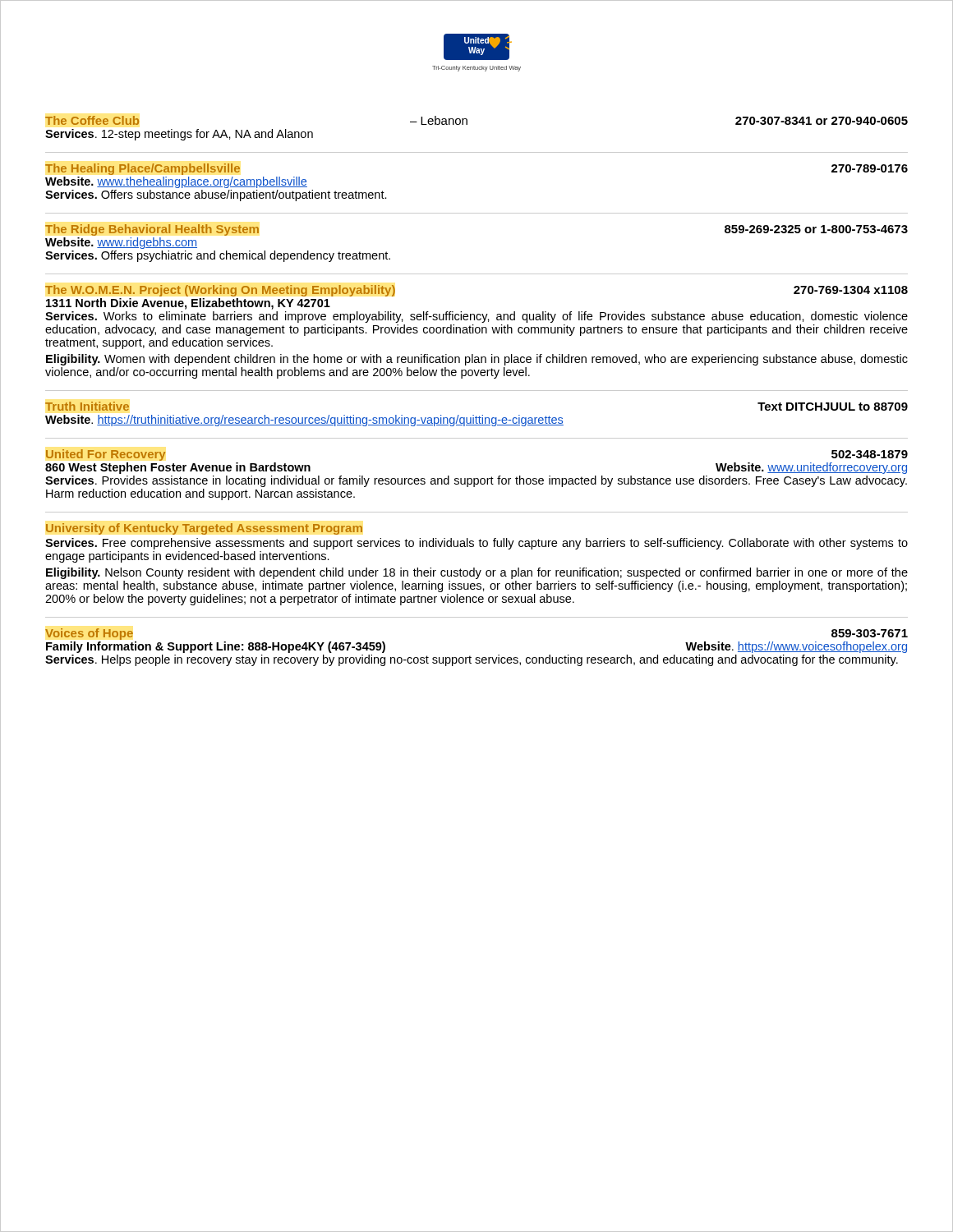Viewport: 953px width, 1232px height.
Task: Select the list item with the text "Truth Initiative Text DITCHJUUL"
Action: 476,413
